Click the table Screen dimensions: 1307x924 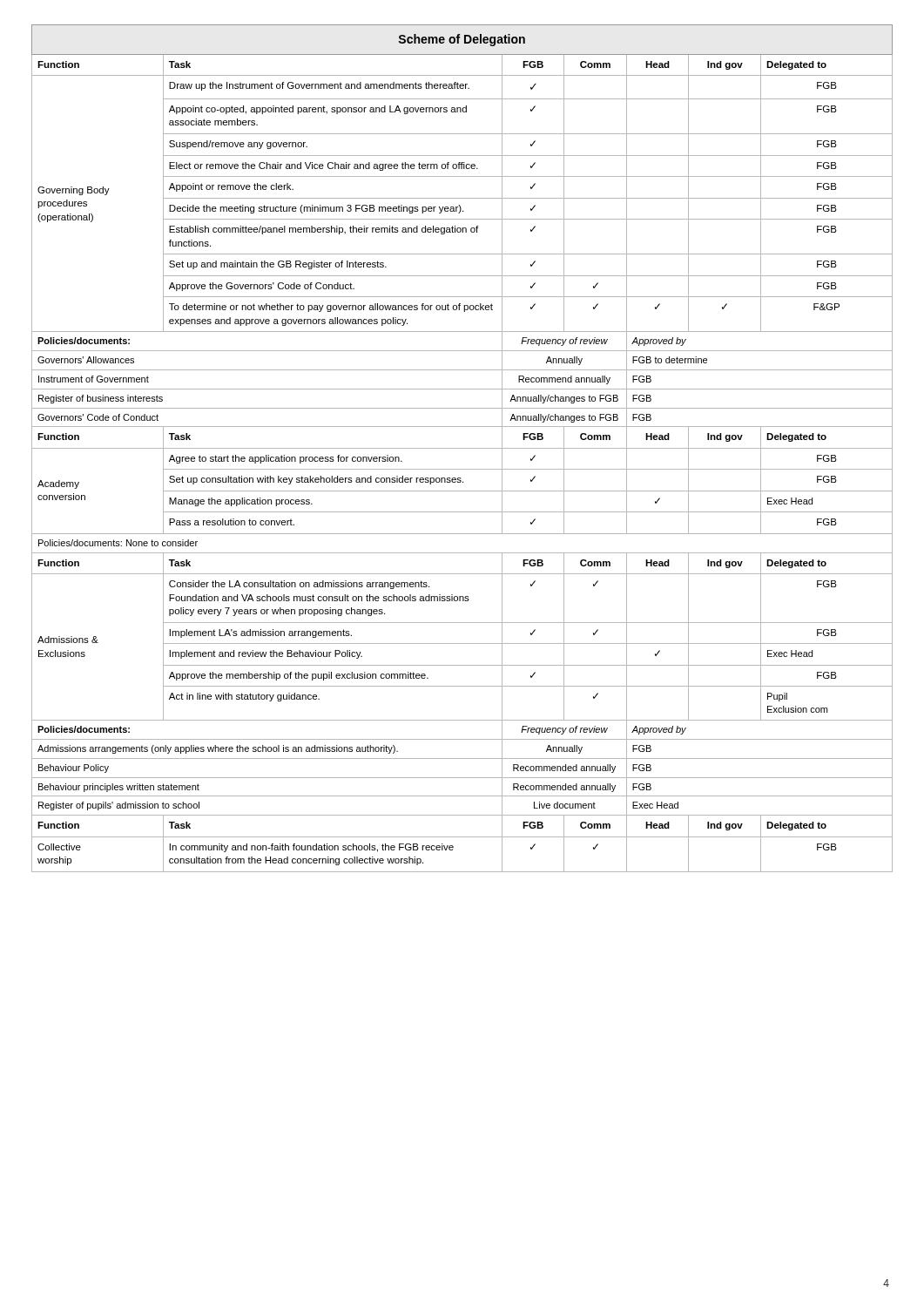(x=462, y=448)
